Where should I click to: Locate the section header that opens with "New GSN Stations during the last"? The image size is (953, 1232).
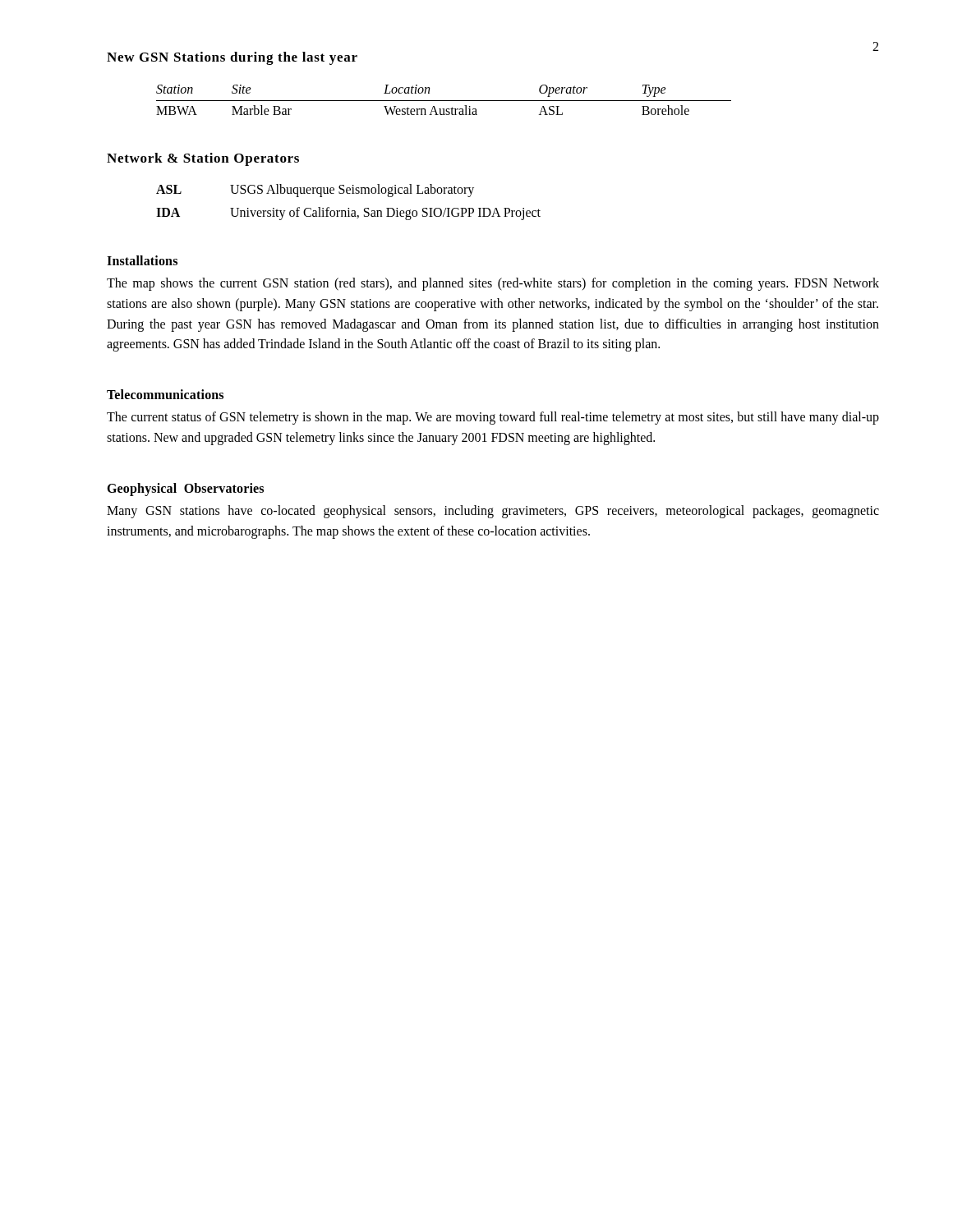[232, 57]
